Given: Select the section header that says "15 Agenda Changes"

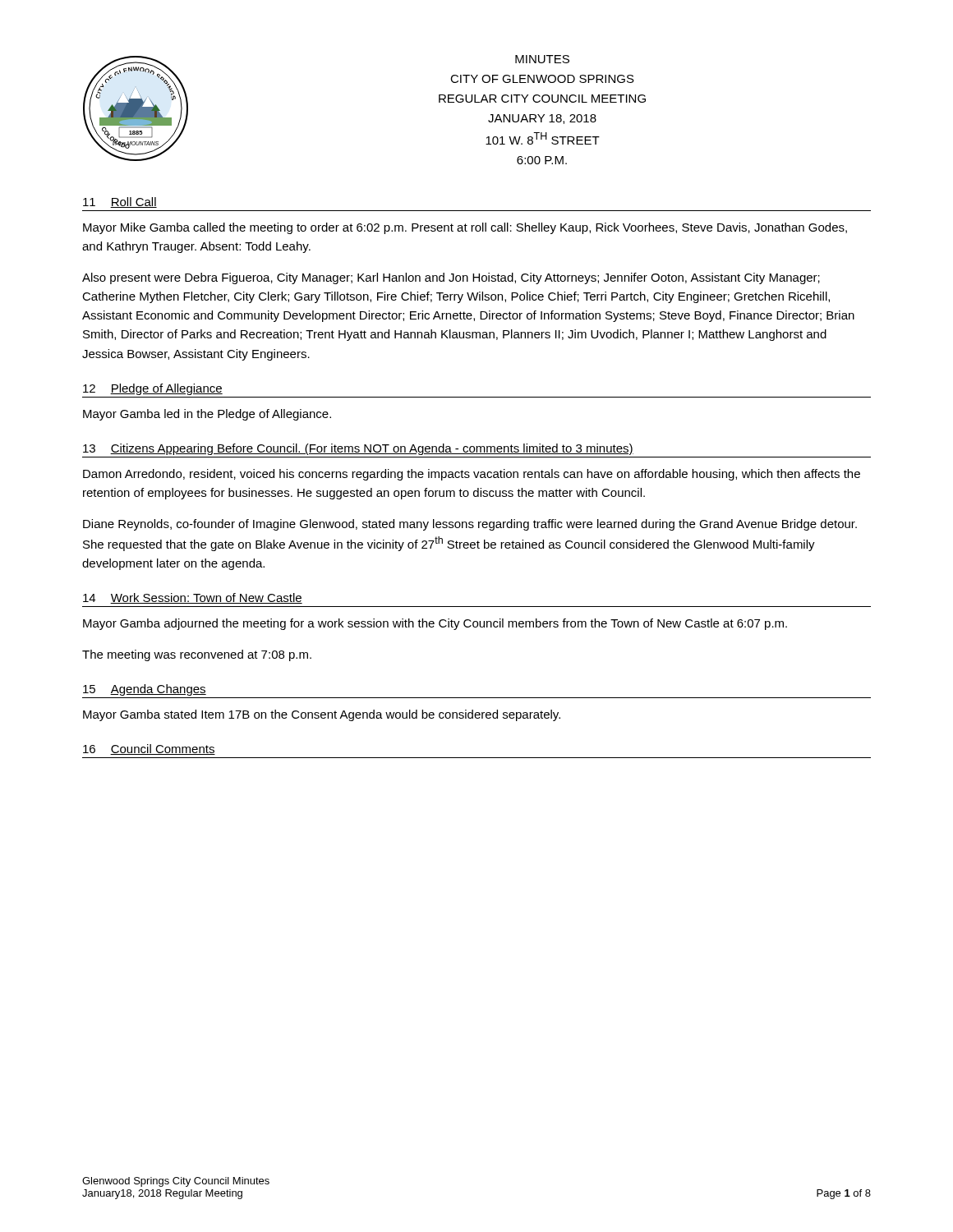Looking at the screenshot, I should click(144, 689).
